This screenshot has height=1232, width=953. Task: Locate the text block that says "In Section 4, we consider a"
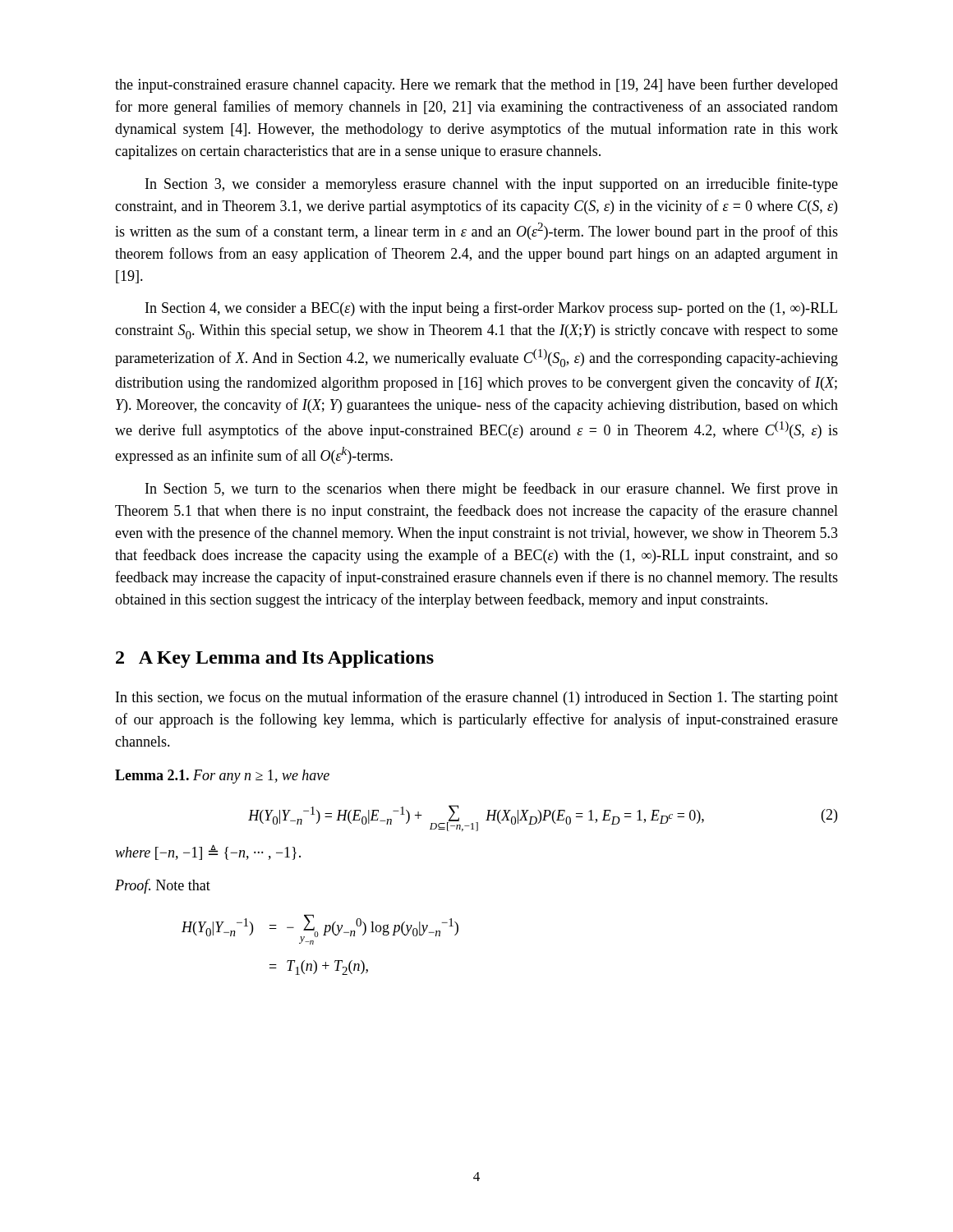tap(476, 383)
